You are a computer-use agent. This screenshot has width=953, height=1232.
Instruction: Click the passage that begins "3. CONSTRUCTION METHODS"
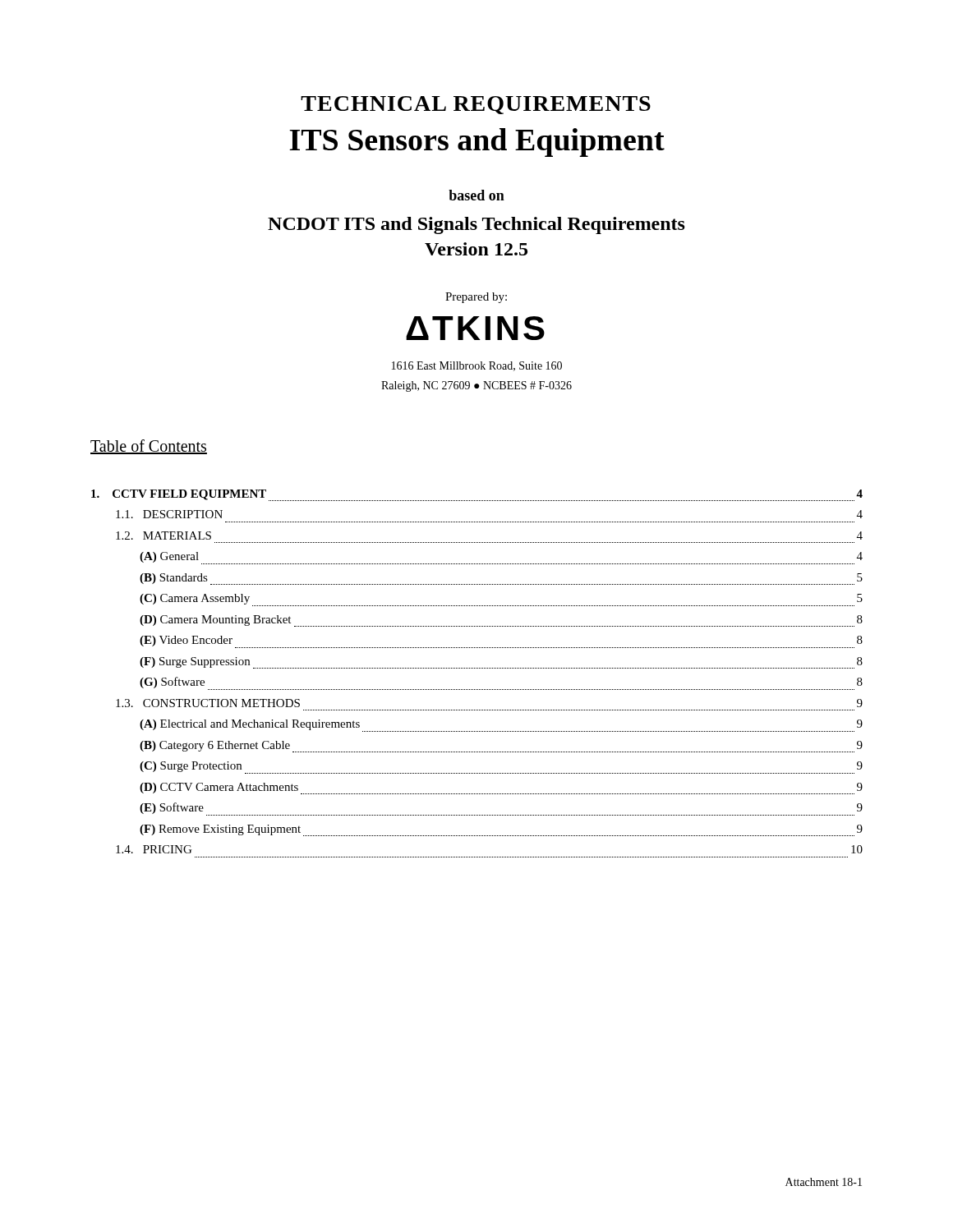pyautogui.click(x=489, y=703)
